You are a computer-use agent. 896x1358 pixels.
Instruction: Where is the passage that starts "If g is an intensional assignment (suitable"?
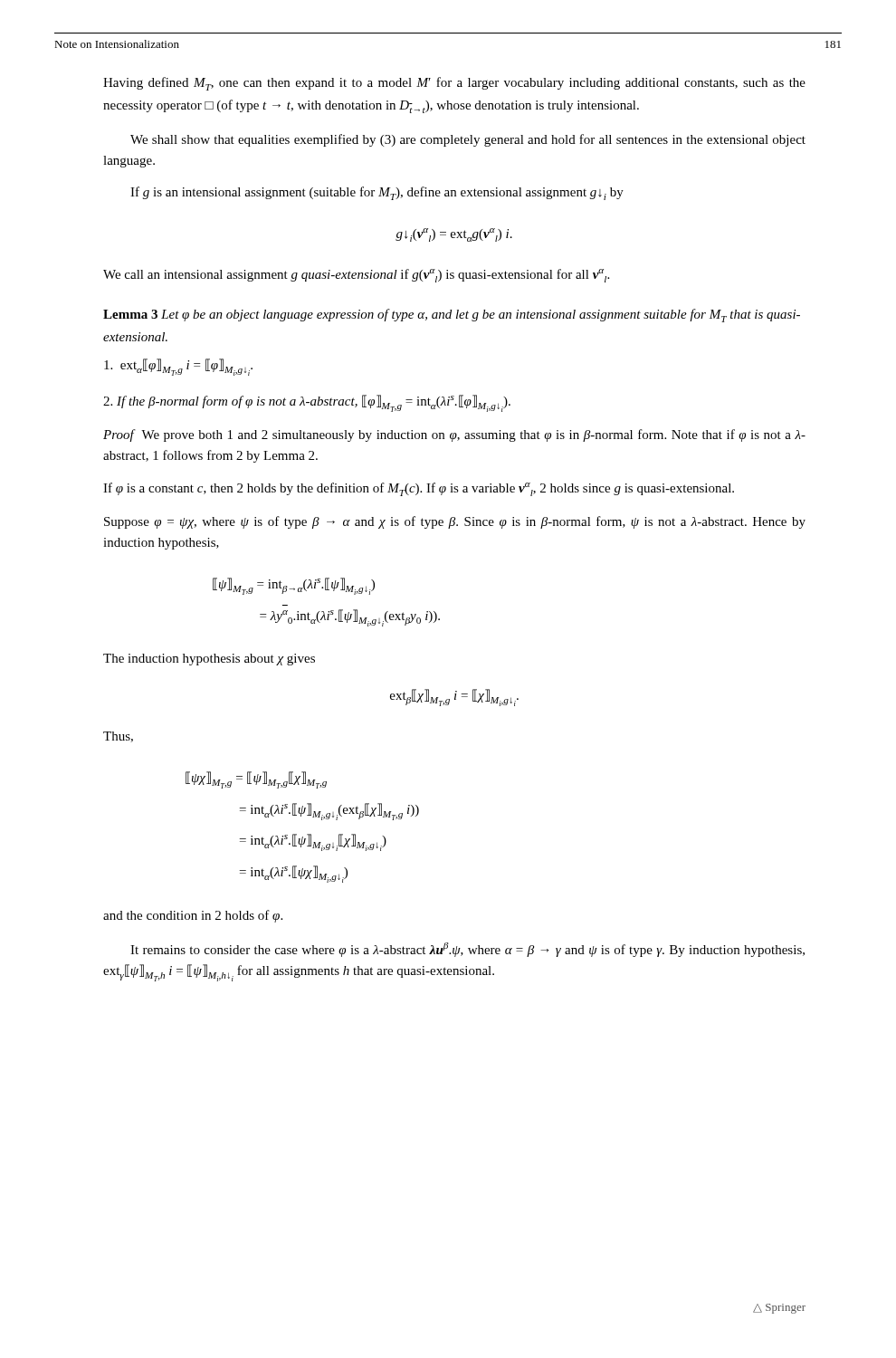click(377, 194)
